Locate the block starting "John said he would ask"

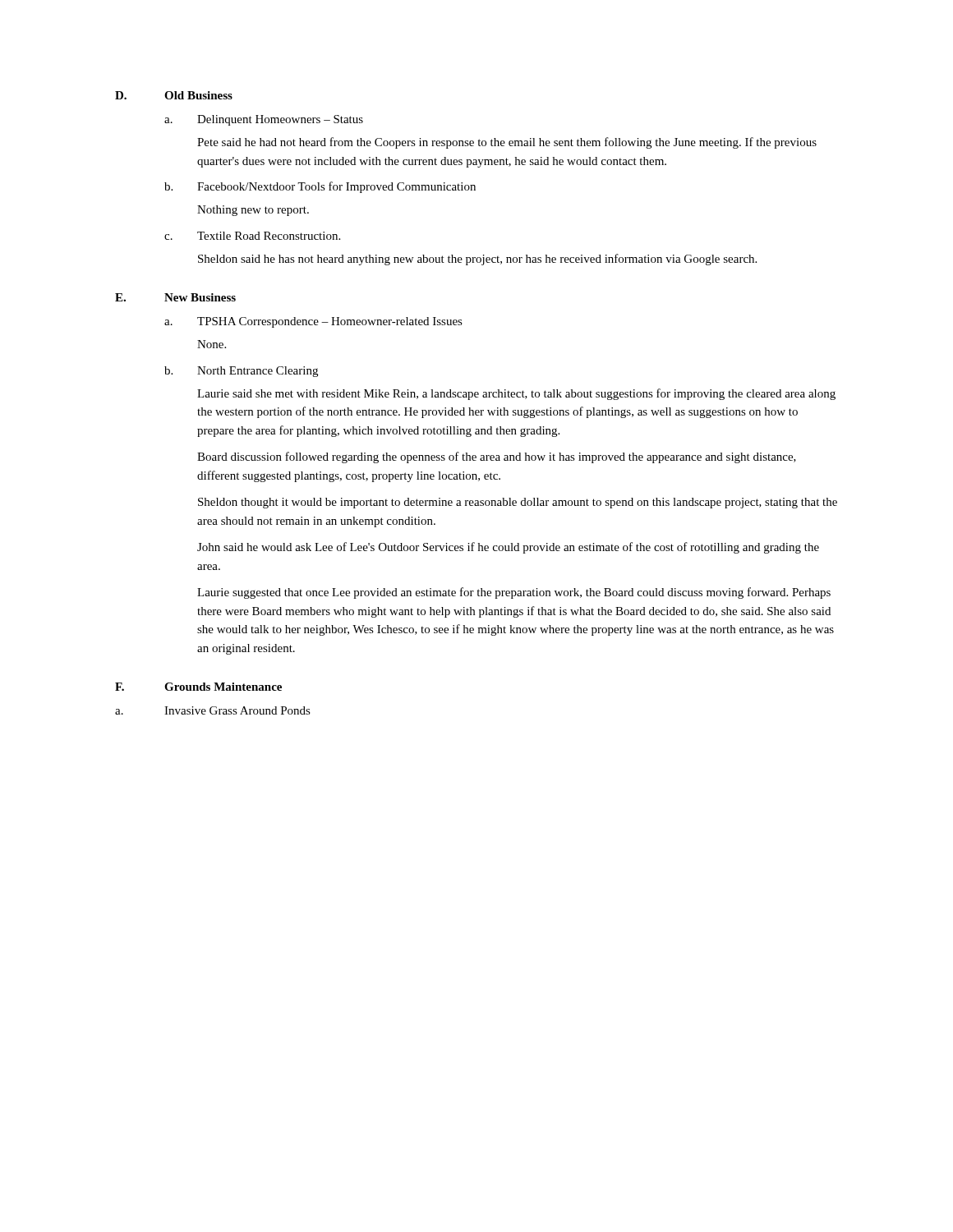508,556
